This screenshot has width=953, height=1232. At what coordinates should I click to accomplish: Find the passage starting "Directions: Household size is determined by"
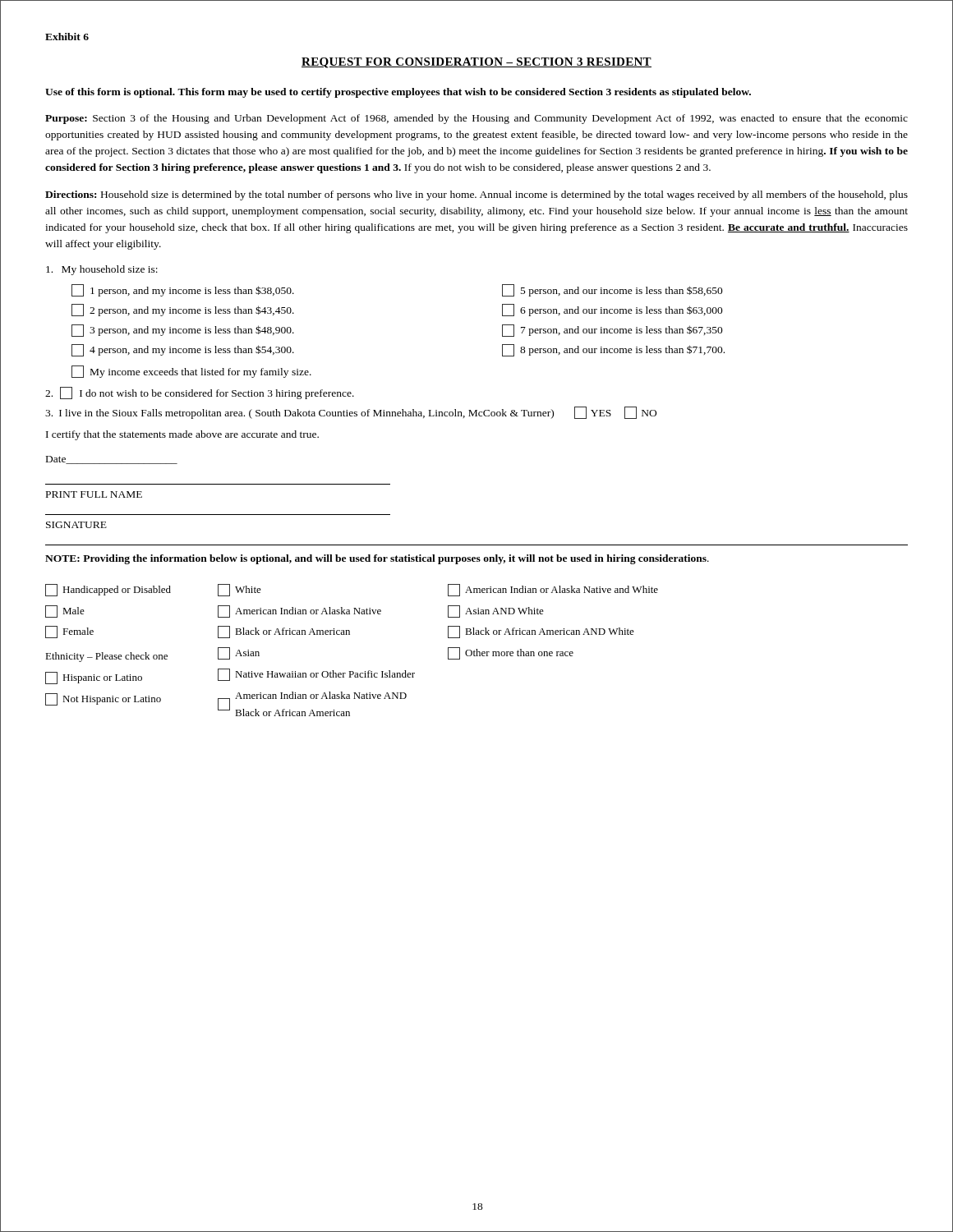(x=476, y=219)
